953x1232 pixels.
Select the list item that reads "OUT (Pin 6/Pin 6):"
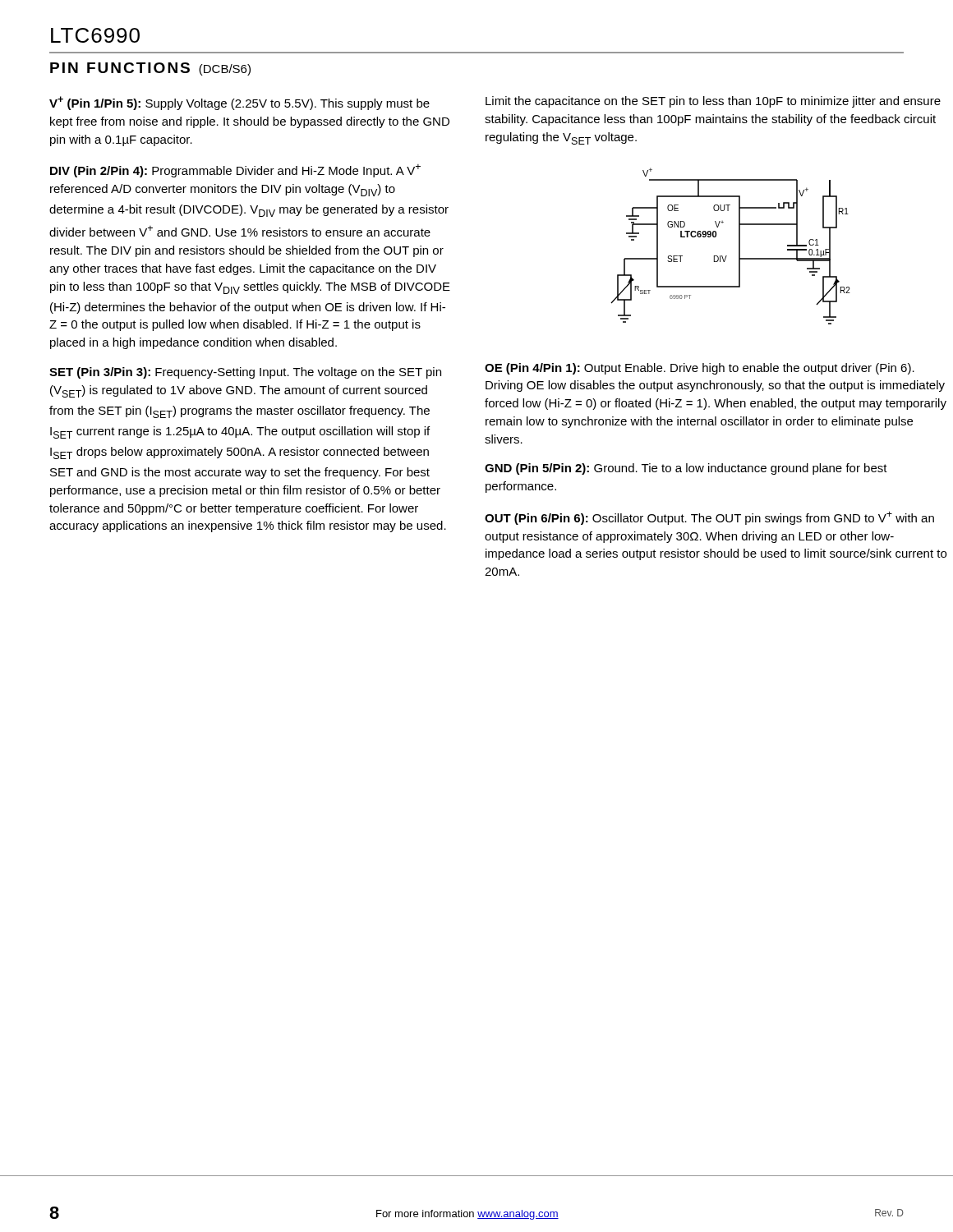point(719,544)
